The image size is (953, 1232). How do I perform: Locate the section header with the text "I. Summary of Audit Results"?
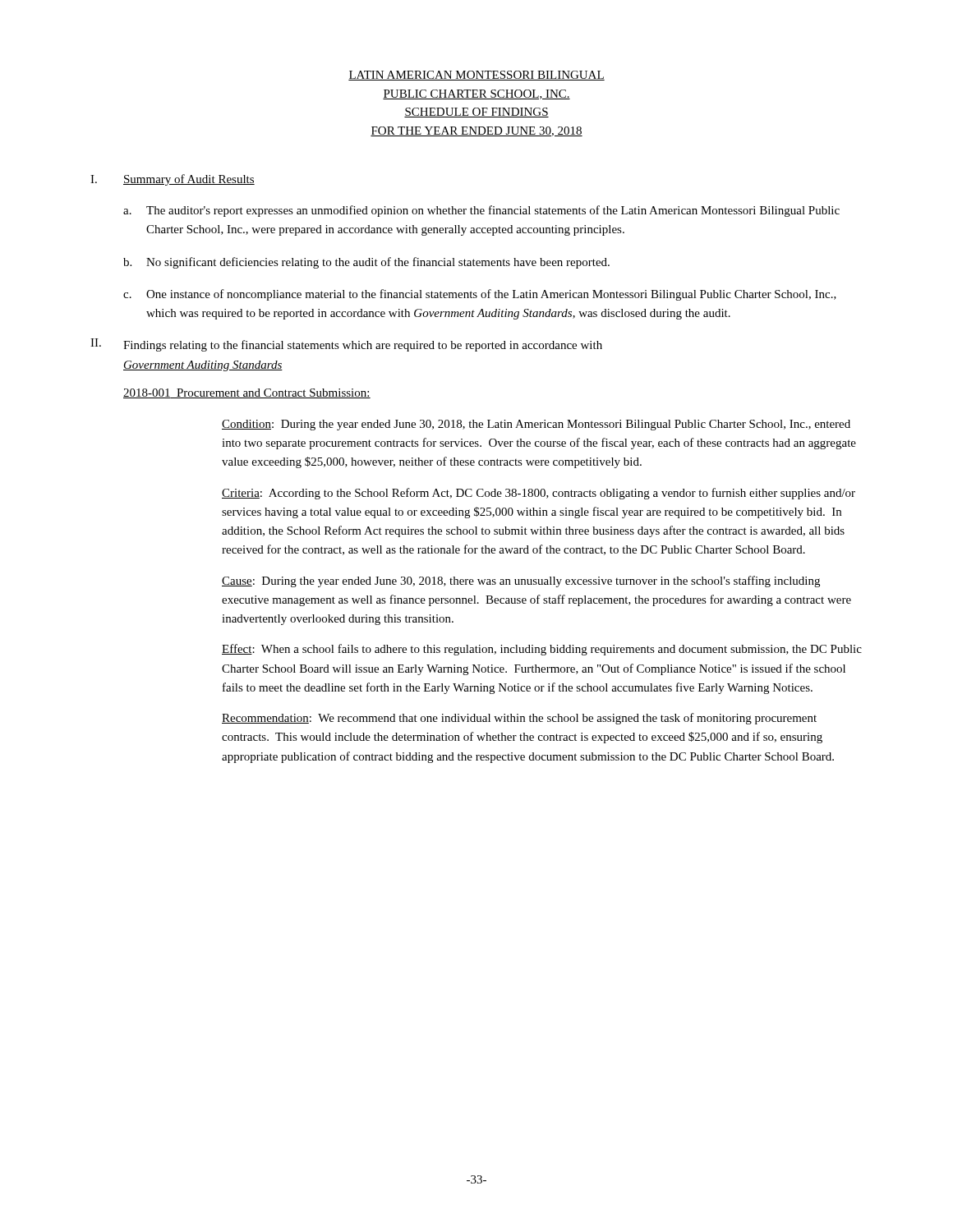172,179
